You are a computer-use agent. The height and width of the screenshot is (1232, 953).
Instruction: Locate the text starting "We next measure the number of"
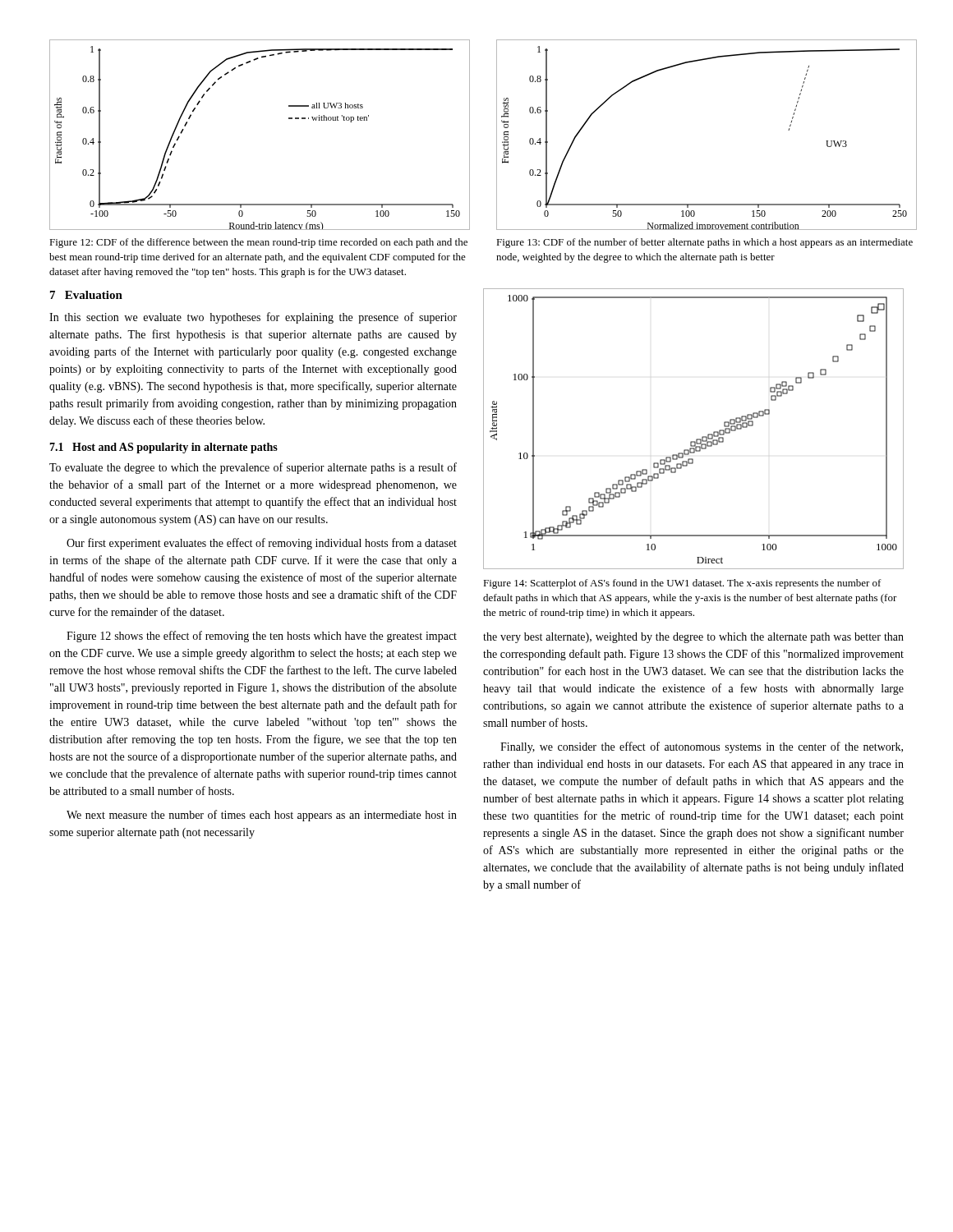(x=253, y=823)
